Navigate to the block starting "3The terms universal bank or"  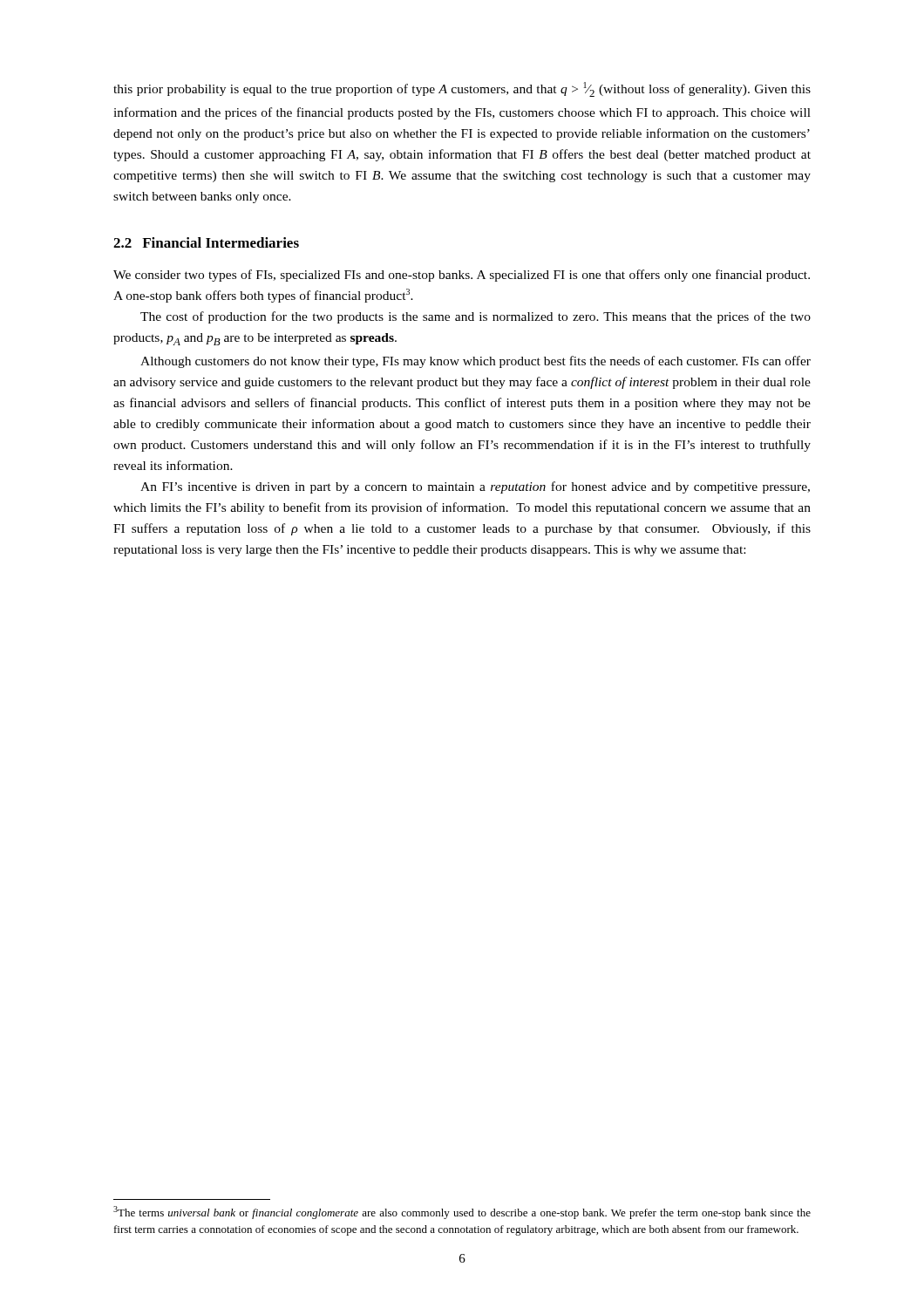pyautogui.click(x=462, y=1221)
